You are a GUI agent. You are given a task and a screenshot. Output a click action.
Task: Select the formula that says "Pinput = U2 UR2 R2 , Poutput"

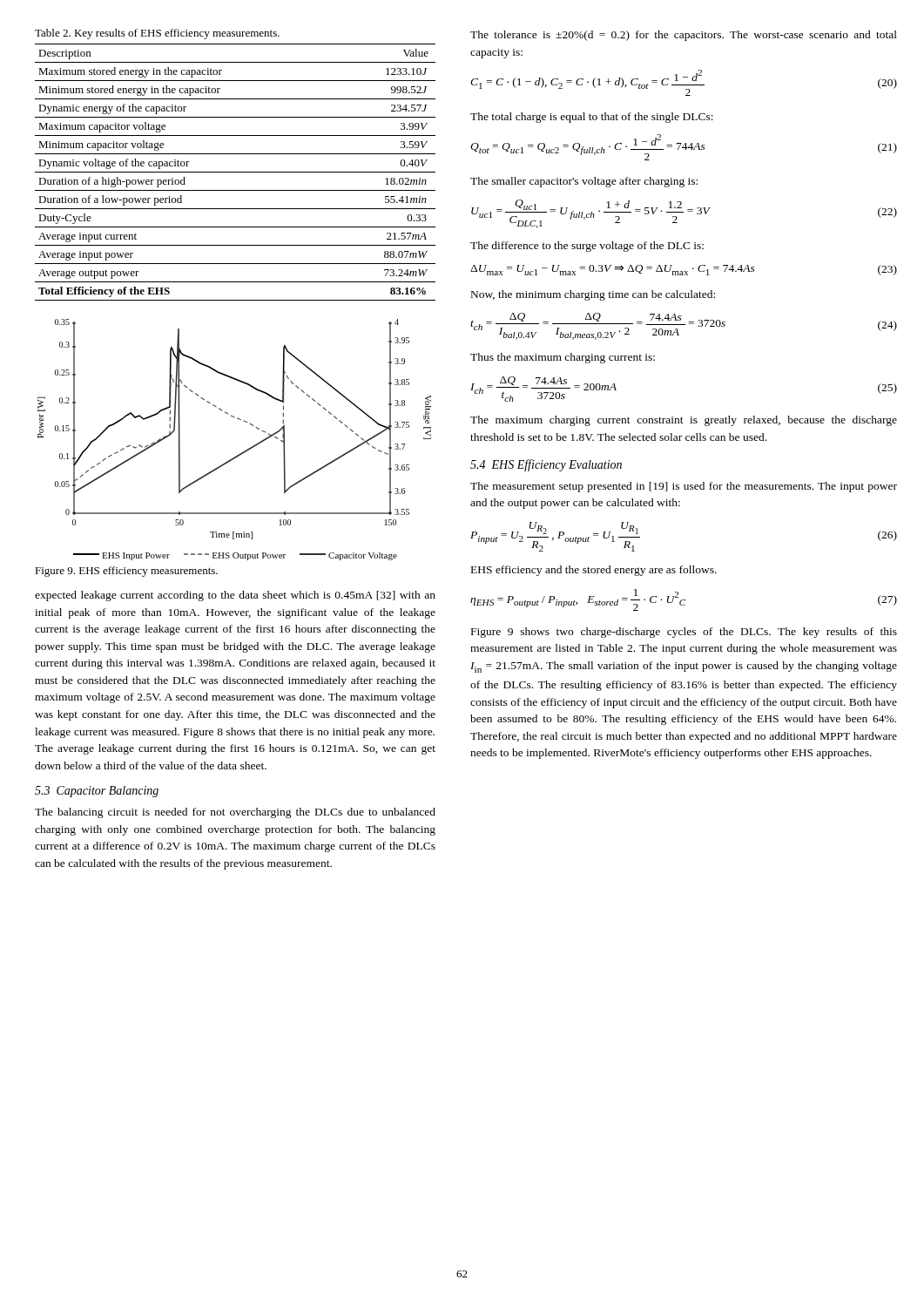(x=538, y=537)
